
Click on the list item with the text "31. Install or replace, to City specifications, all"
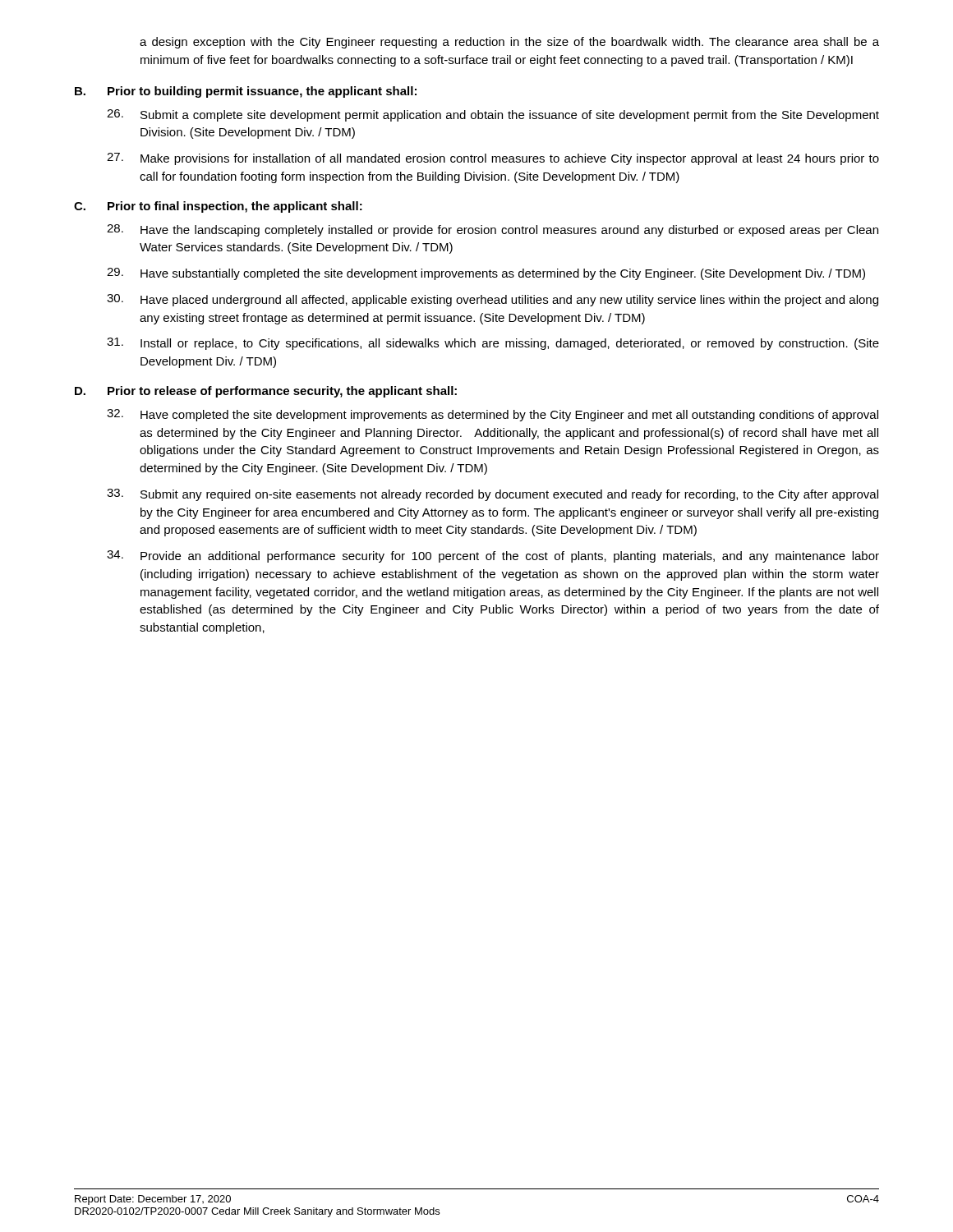(x=493, y=352)
